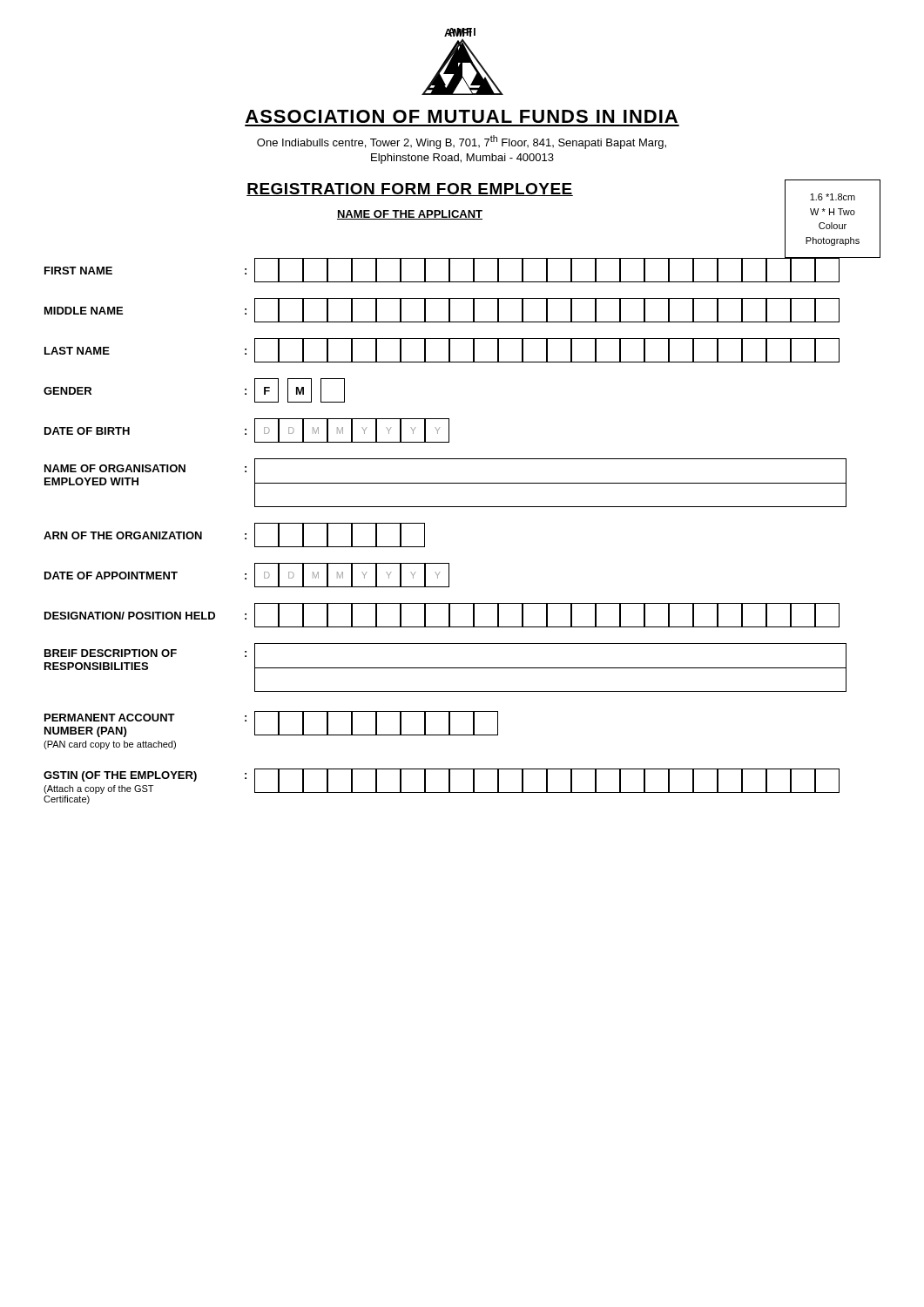Click on the block starting "ASSOCIATION OF MUTUAL FUNDS IN INDIA"
This screenshot has height=1307, width=924.
point(462,117)
